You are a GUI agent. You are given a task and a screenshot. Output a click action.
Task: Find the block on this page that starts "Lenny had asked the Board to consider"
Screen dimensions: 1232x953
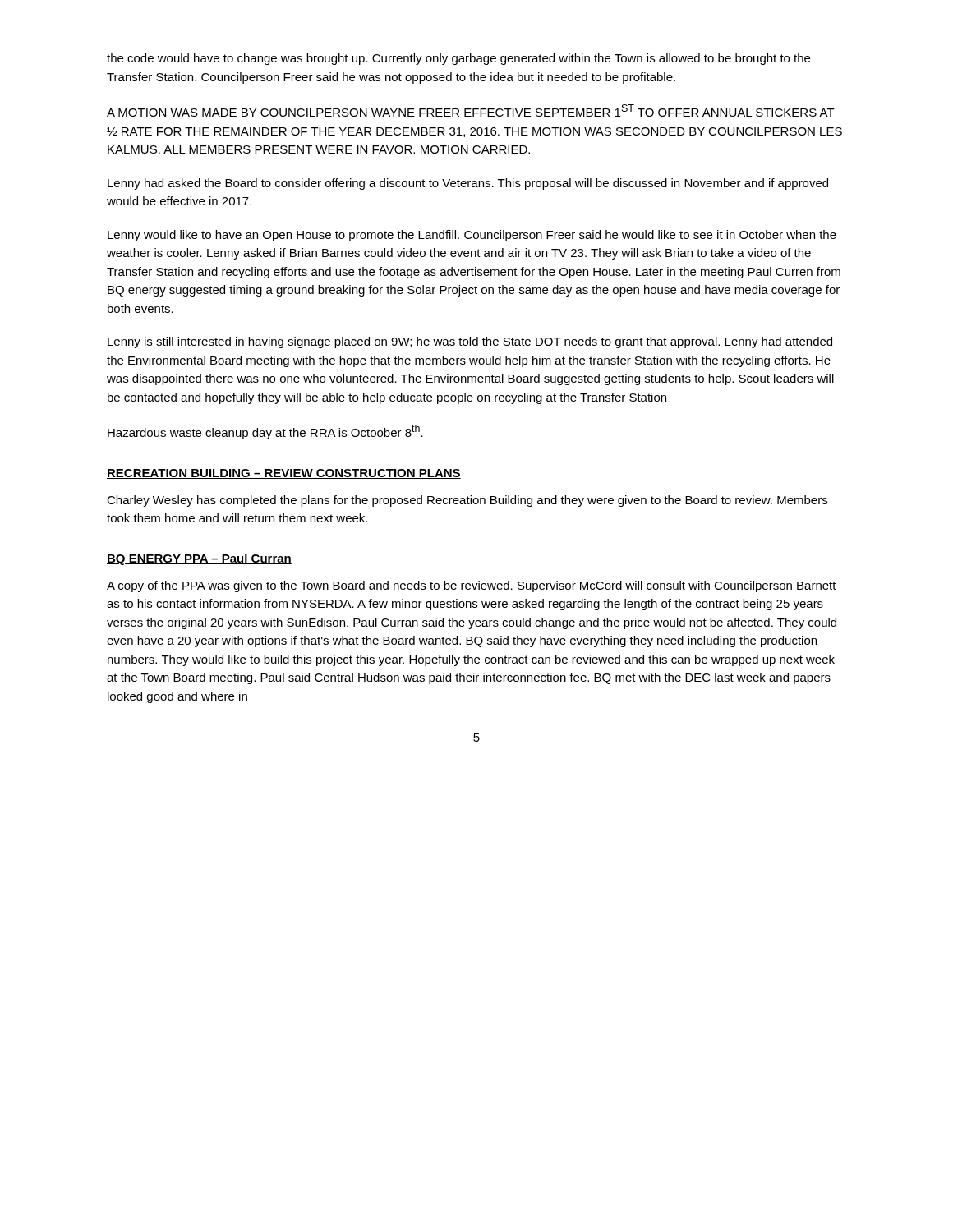(468, 192)
